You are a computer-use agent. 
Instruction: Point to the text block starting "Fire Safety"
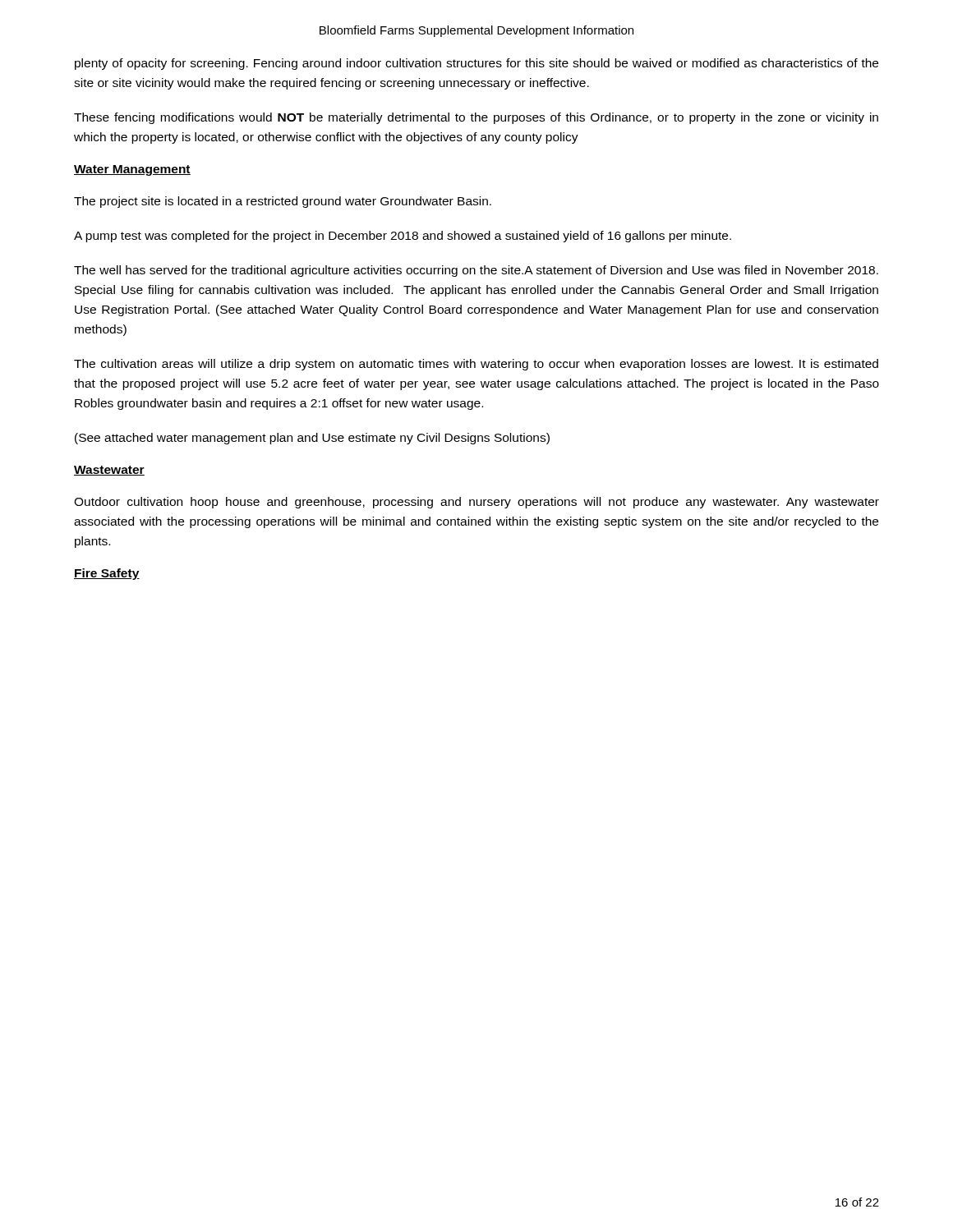[x=106, y=573]
